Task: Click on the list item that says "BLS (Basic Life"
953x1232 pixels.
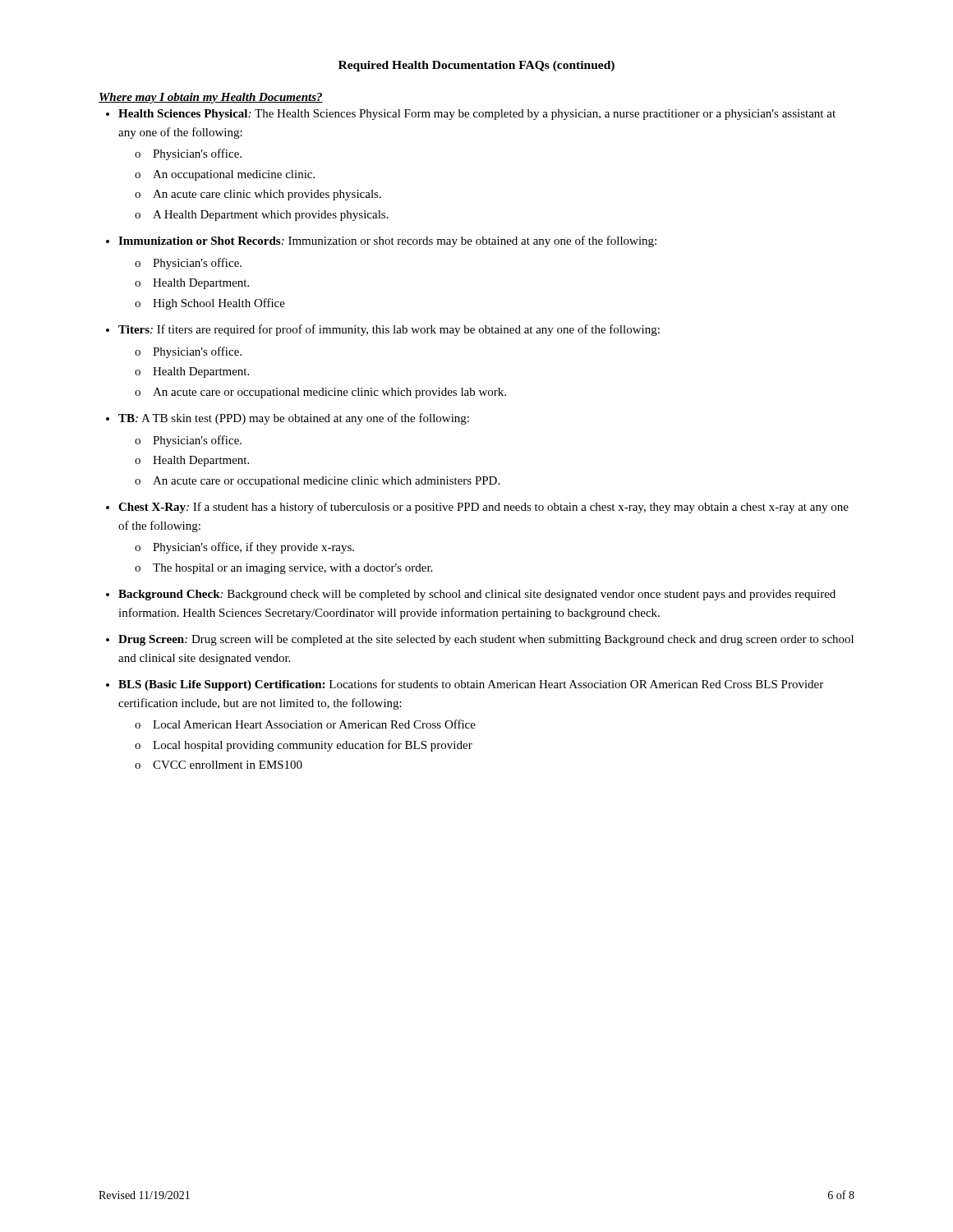Action: coord(486,726)
